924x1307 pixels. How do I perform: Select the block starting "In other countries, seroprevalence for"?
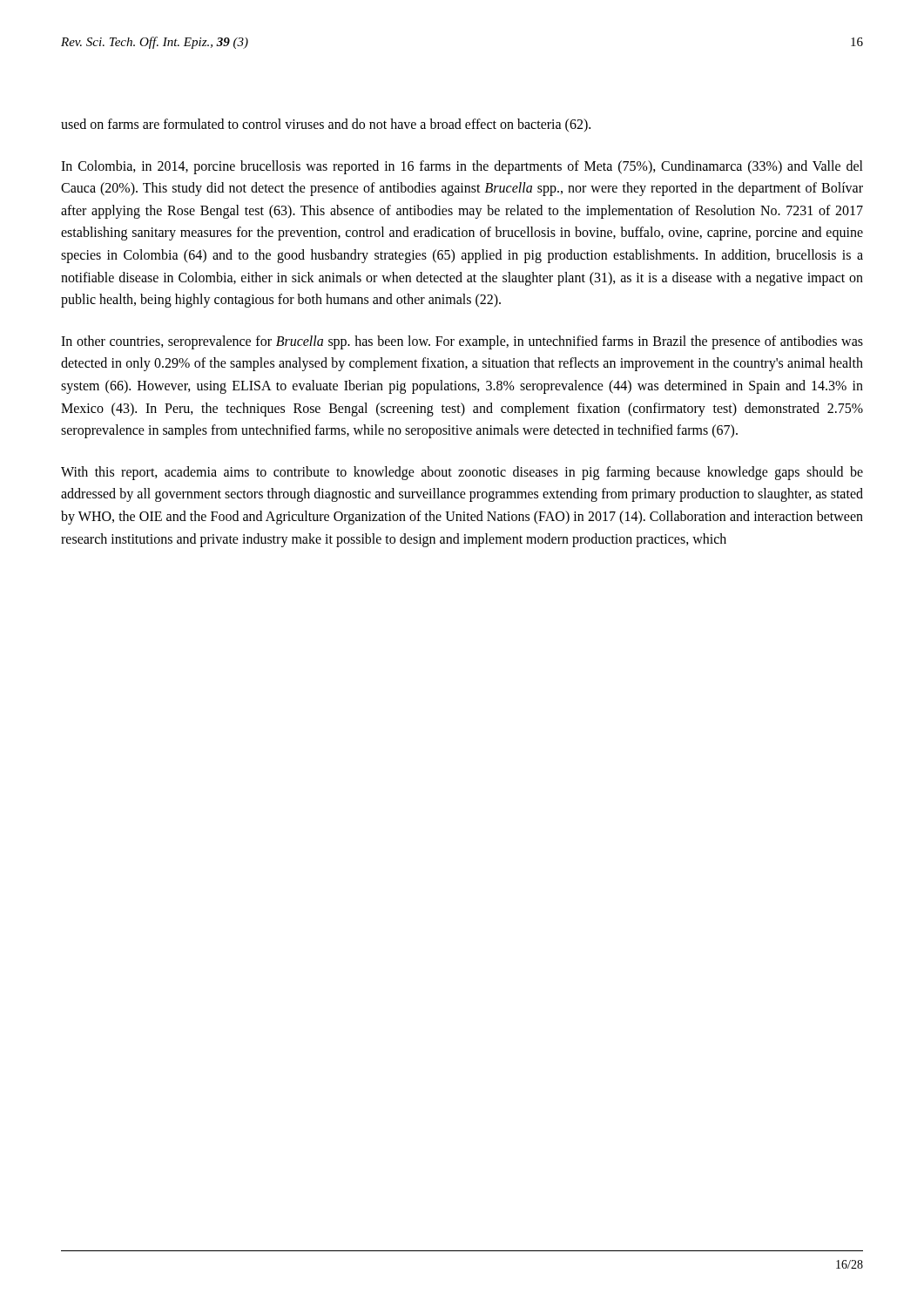click(x=462, y=386)
